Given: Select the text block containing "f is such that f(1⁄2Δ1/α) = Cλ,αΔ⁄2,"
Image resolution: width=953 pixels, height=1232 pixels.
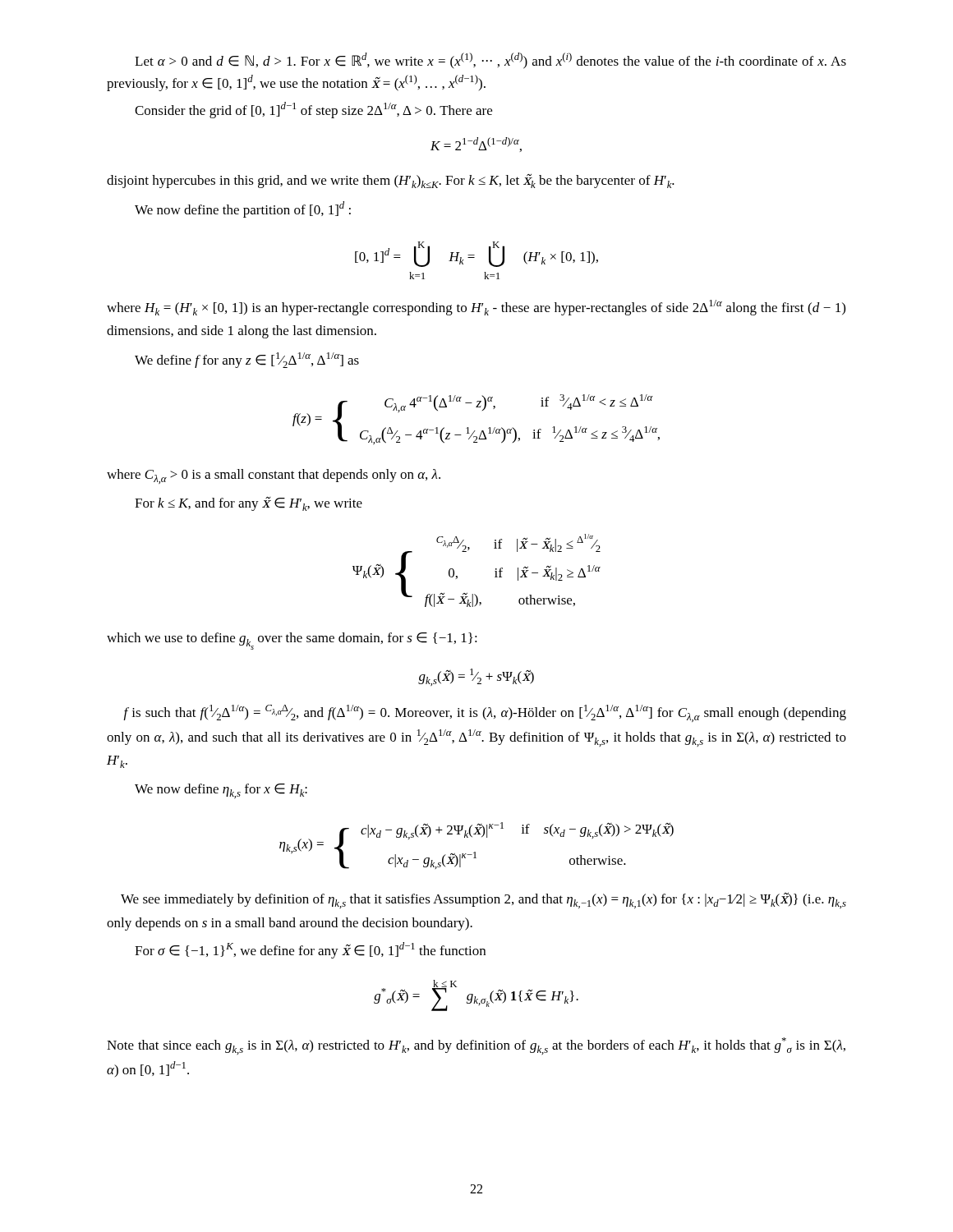Looking at the screenshot, I should click(x=476, y=751).
